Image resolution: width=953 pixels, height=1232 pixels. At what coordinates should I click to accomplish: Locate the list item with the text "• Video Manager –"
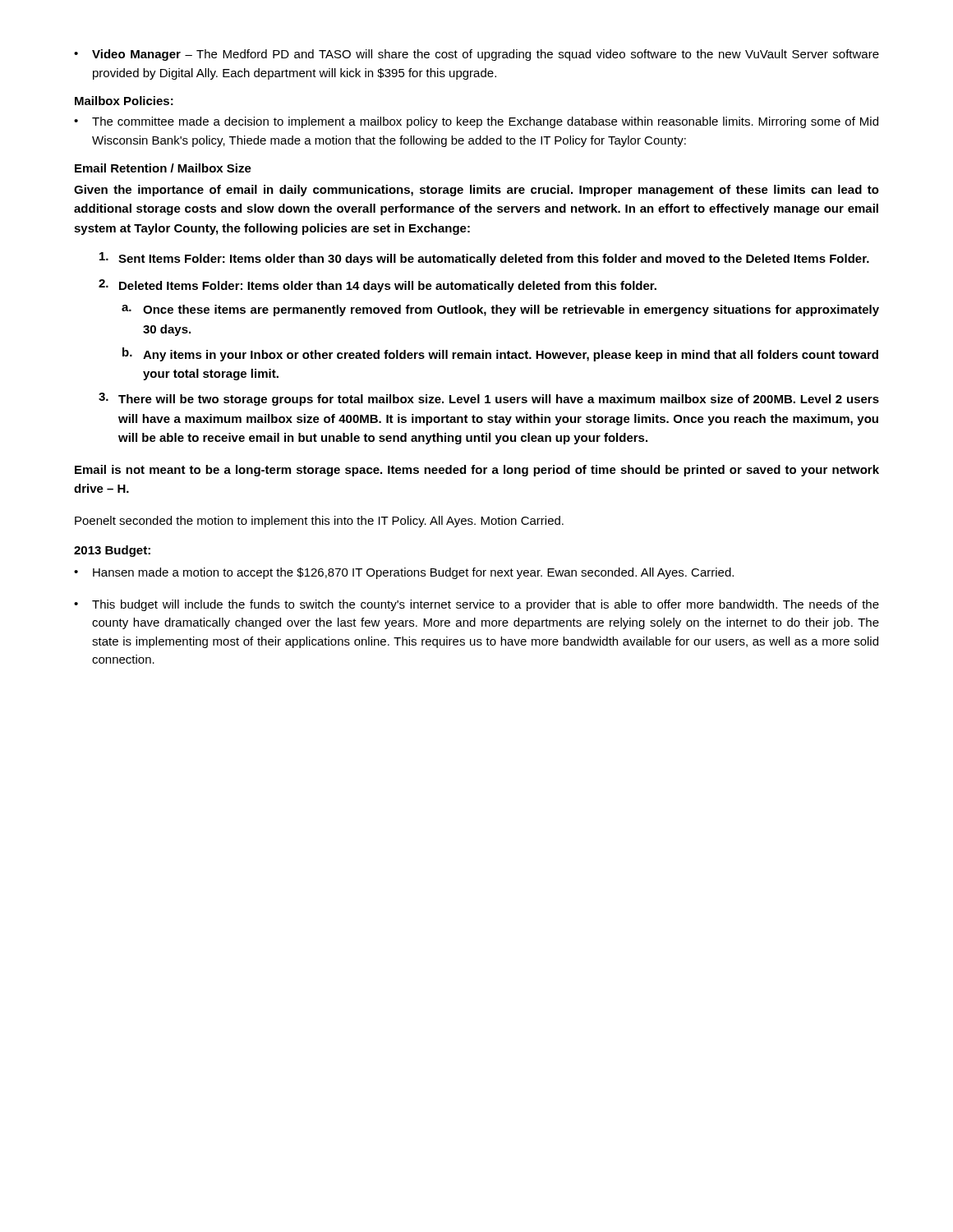click(x=476, y=64)
